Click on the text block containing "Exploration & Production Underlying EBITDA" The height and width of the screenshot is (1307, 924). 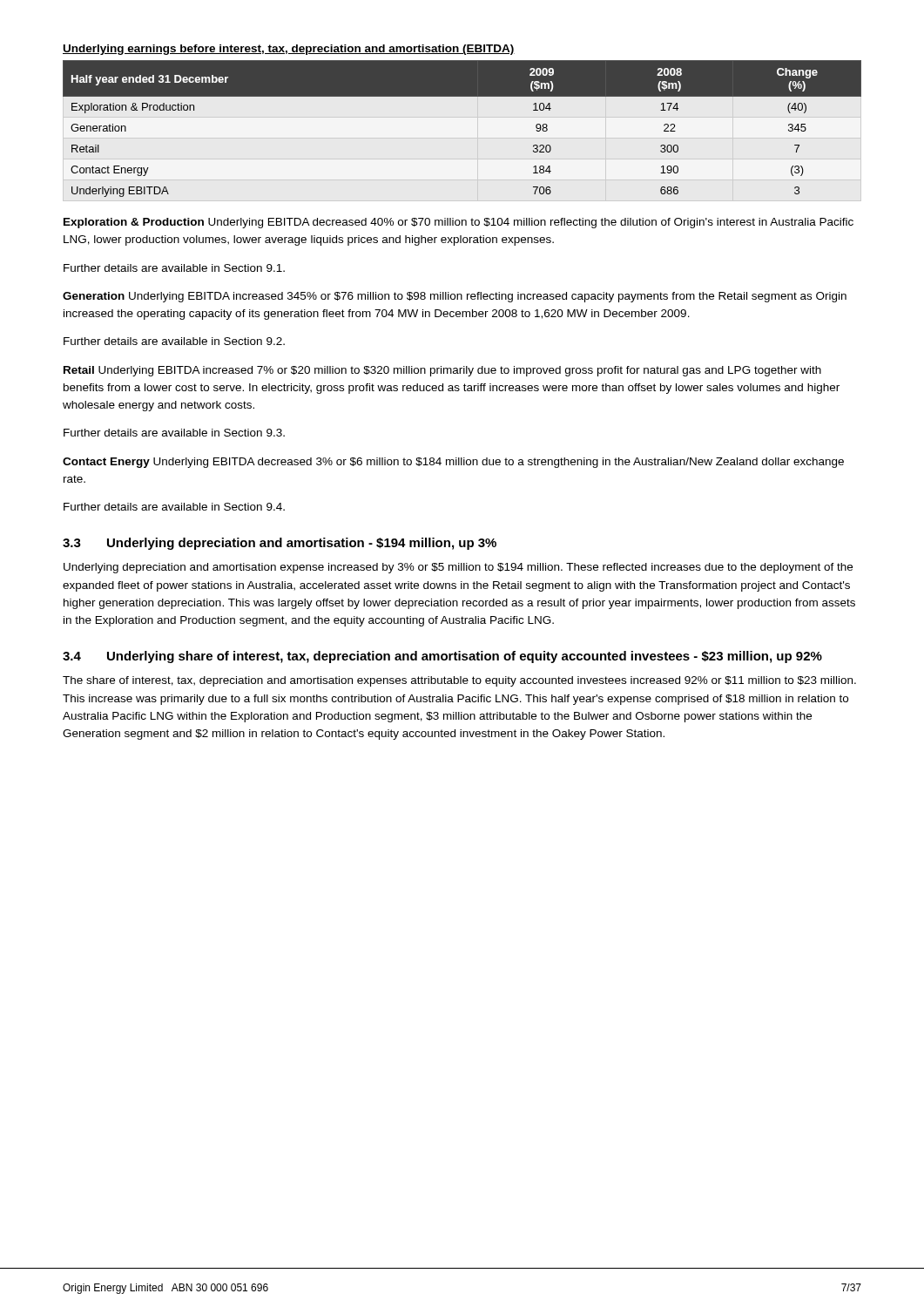458,231
